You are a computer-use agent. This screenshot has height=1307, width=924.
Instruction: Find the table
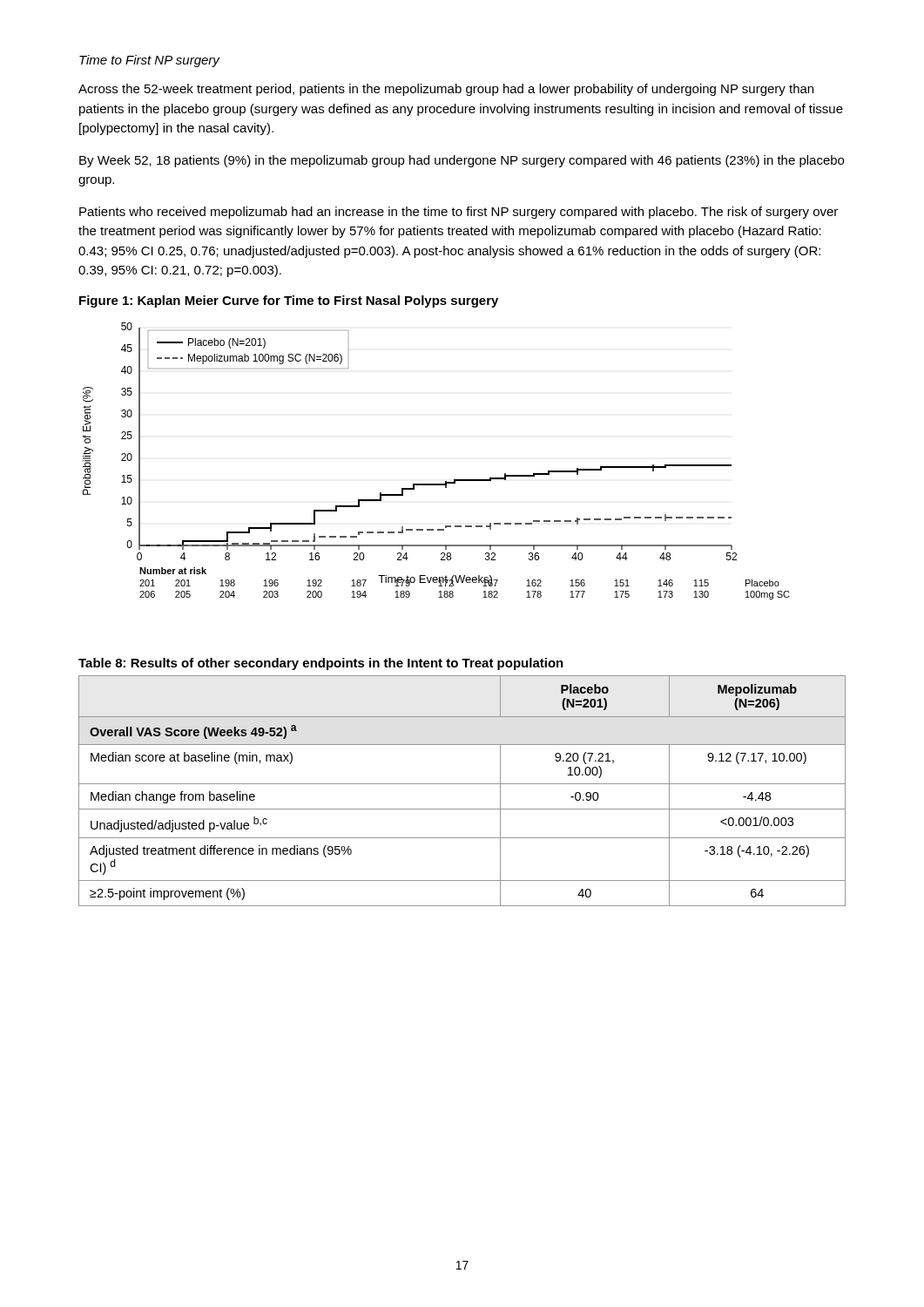[462, 790]
